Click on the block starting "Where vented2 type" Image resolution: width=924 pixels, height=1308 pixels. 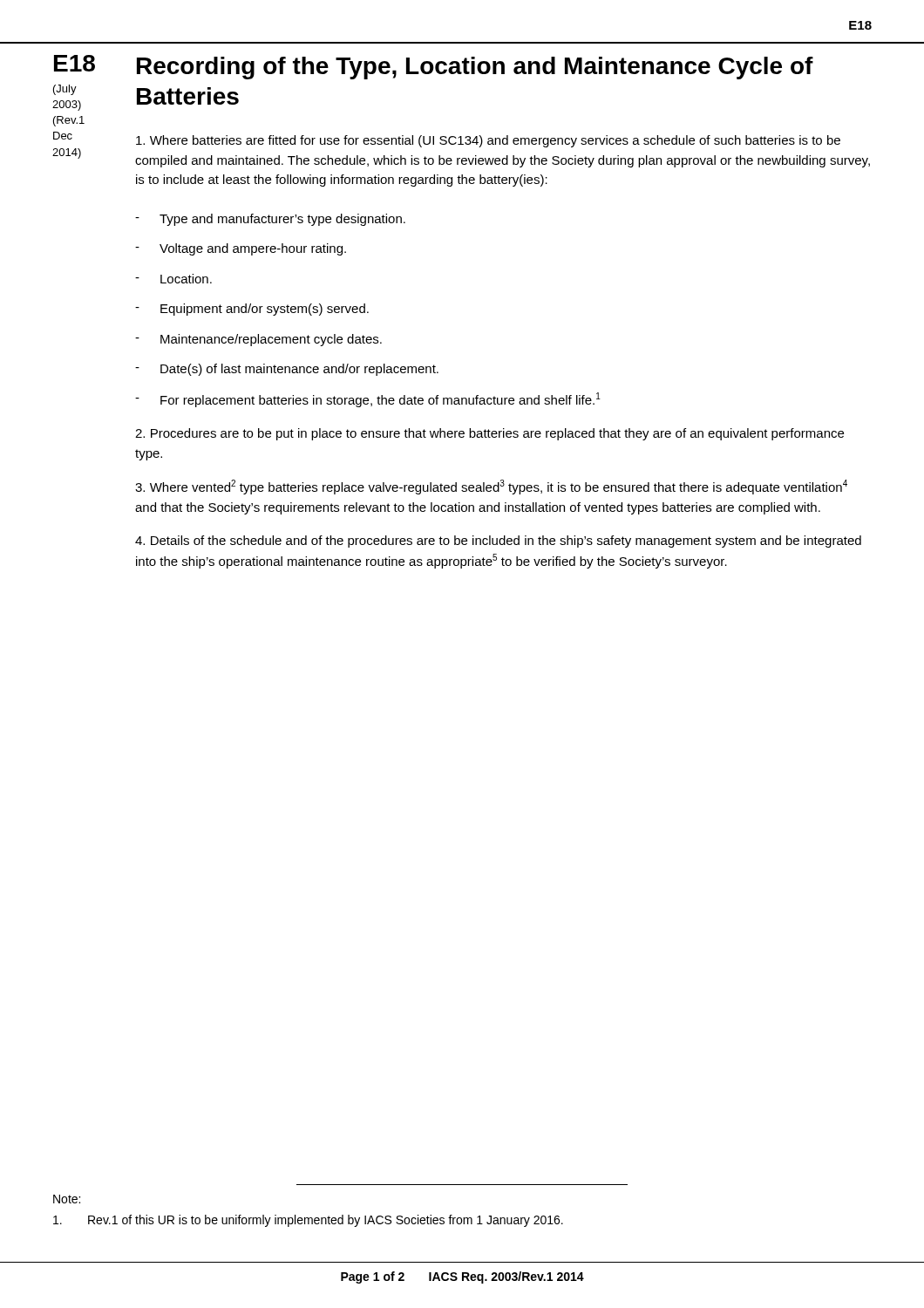(x=491, y=496)
